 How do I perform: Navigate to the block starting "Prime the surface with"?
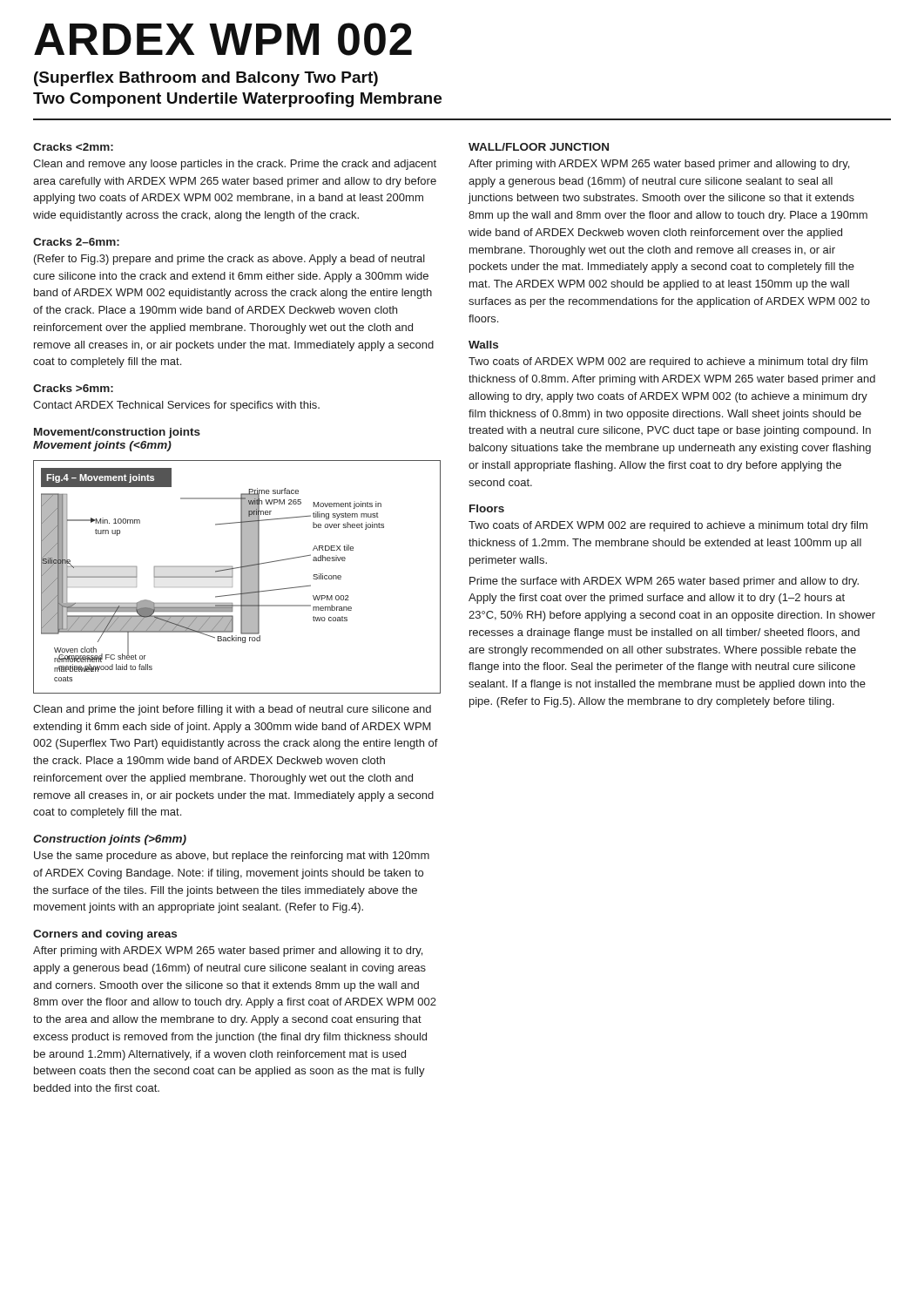[672, 641]
